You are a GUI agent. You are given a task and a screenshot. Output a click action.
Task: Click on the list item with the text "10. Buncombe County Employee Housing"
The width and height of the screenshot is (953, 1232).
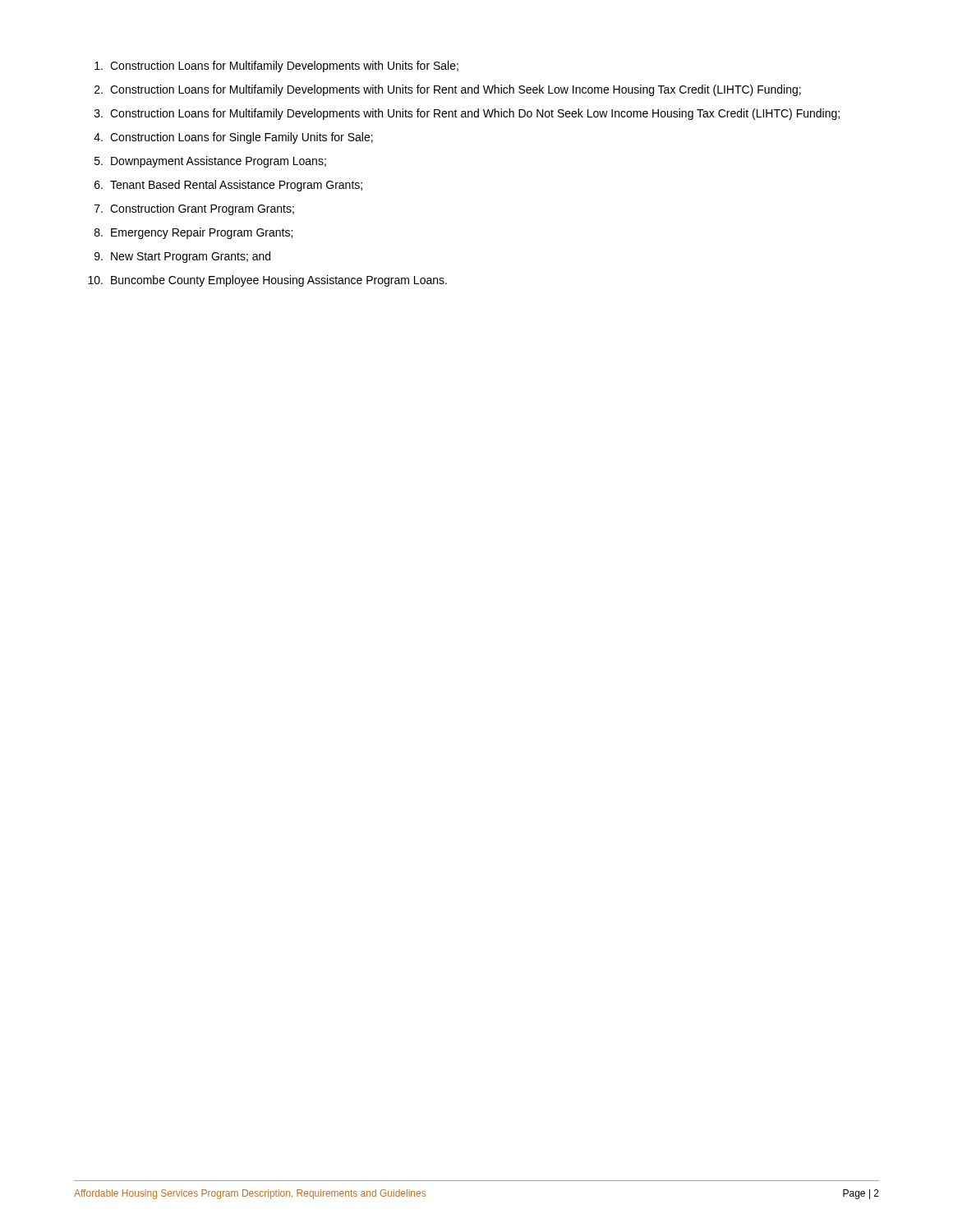[267, 281]
